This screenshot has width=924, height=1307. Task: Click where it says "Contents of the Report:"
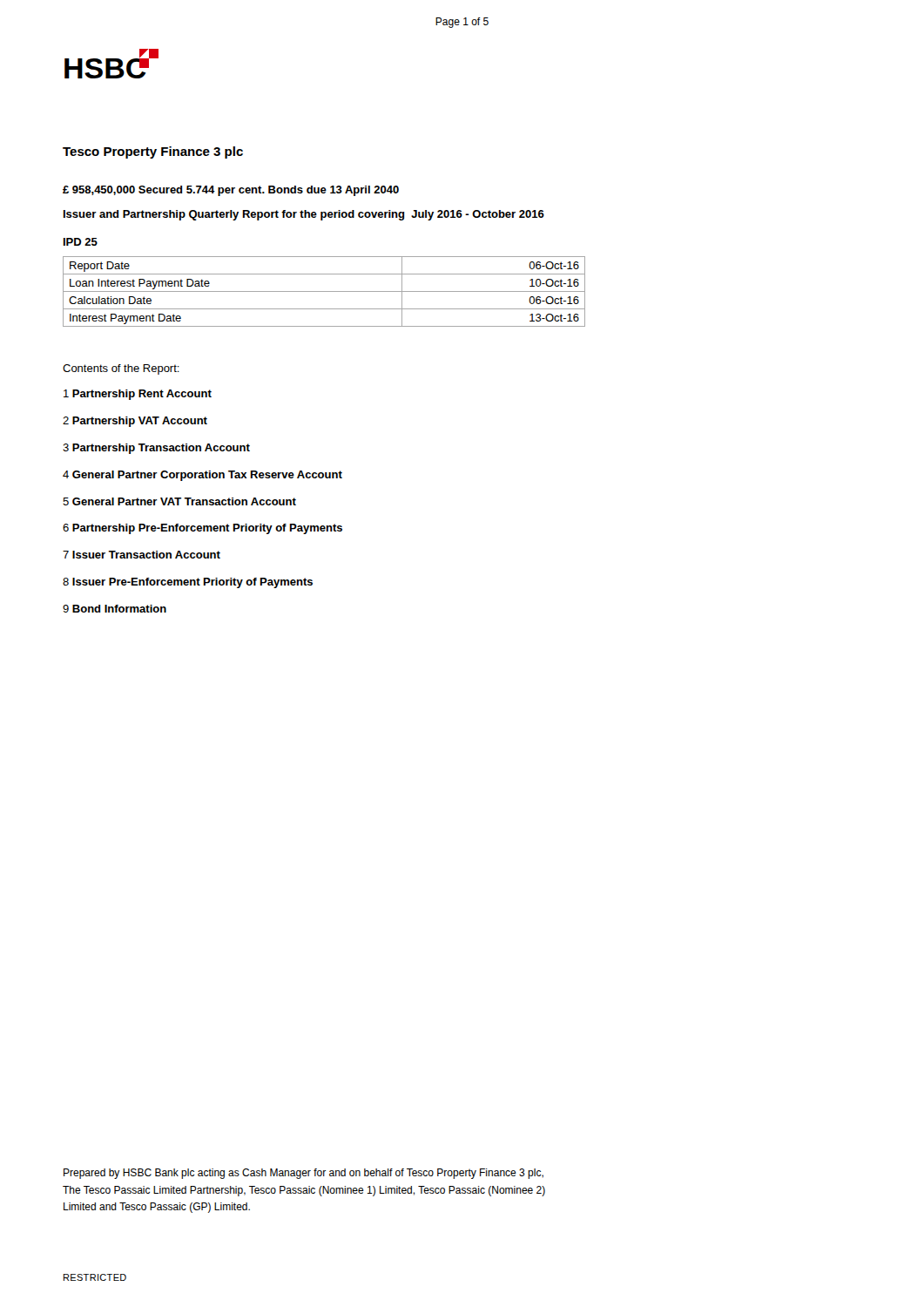(x=121, y=368)
